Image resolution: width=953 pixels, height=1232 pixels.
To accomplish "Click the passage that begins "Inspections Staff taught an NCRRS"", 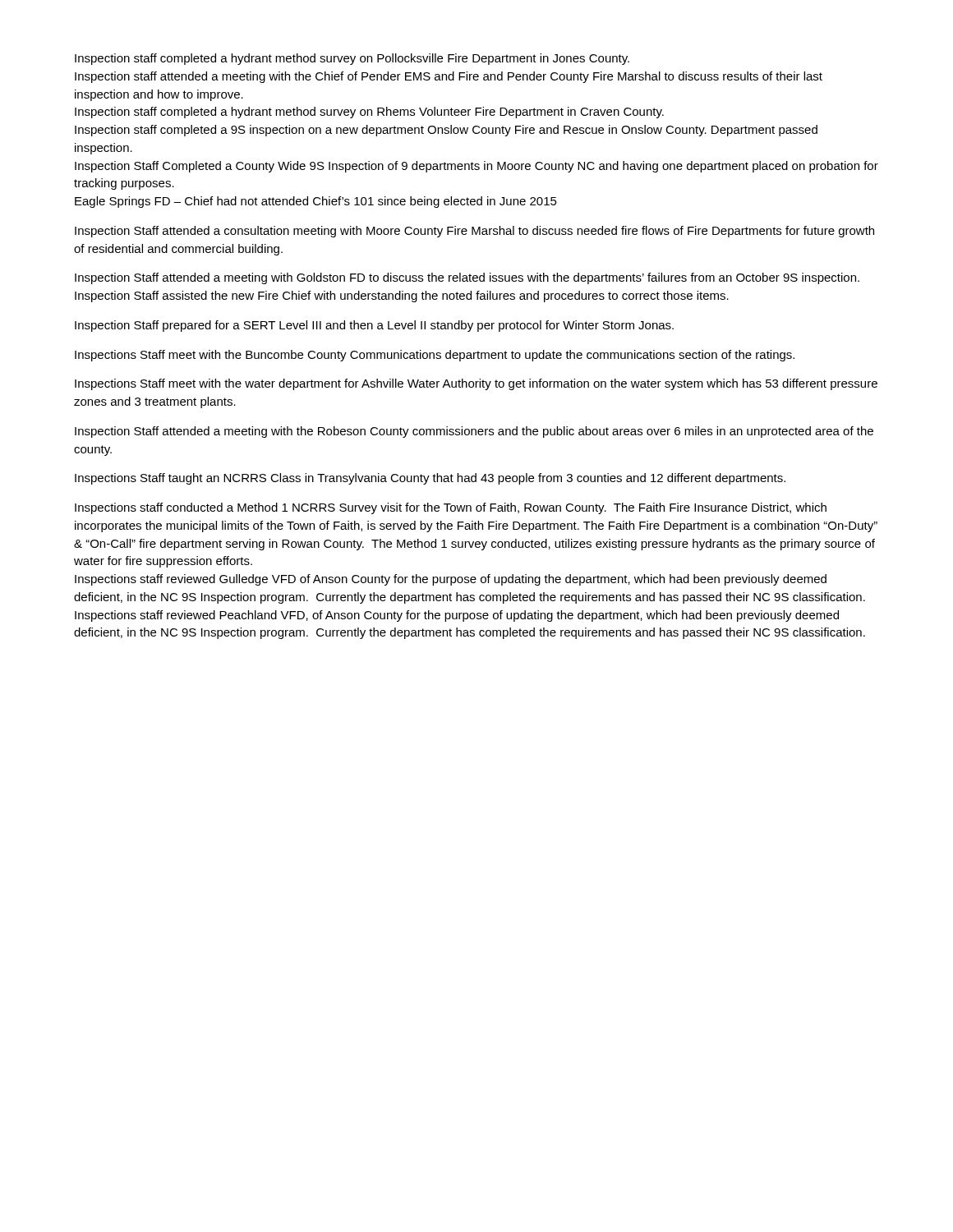I will (x=430, y=478).
